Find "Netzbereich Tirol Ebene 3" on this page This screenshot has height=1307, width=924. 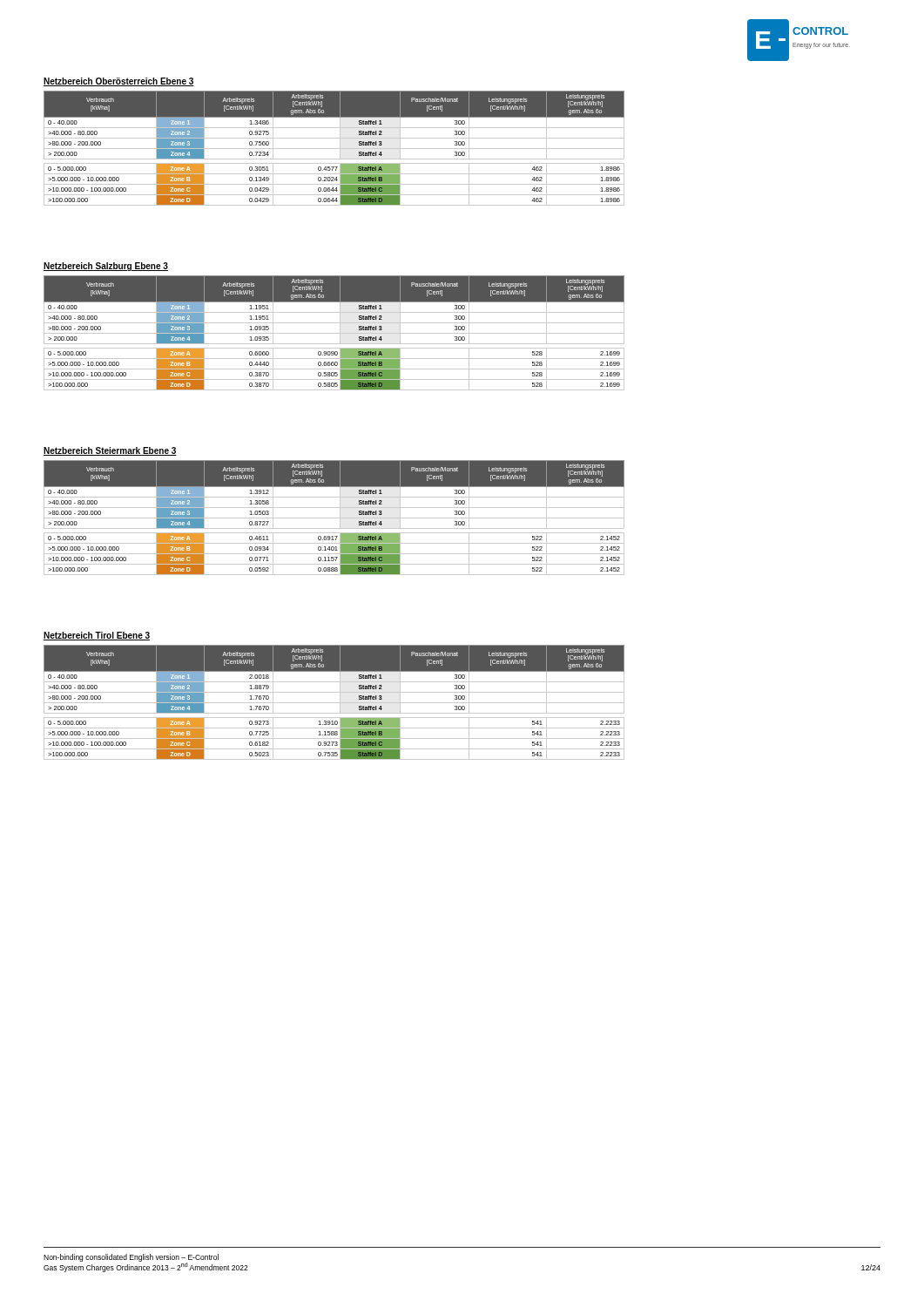point(97,636)
